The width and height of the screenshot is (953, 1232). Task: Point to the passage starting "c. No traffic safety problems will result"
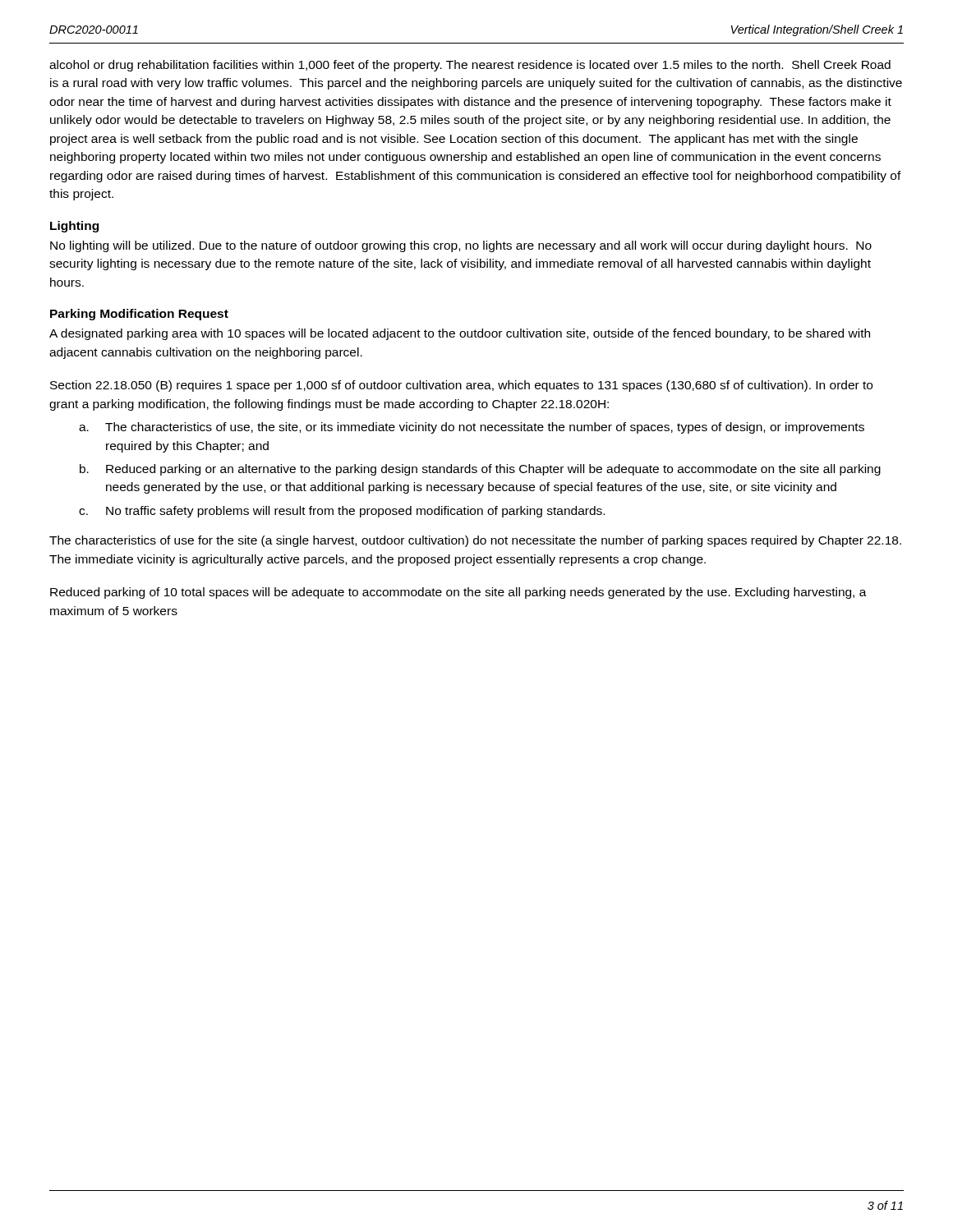(476, 511)
